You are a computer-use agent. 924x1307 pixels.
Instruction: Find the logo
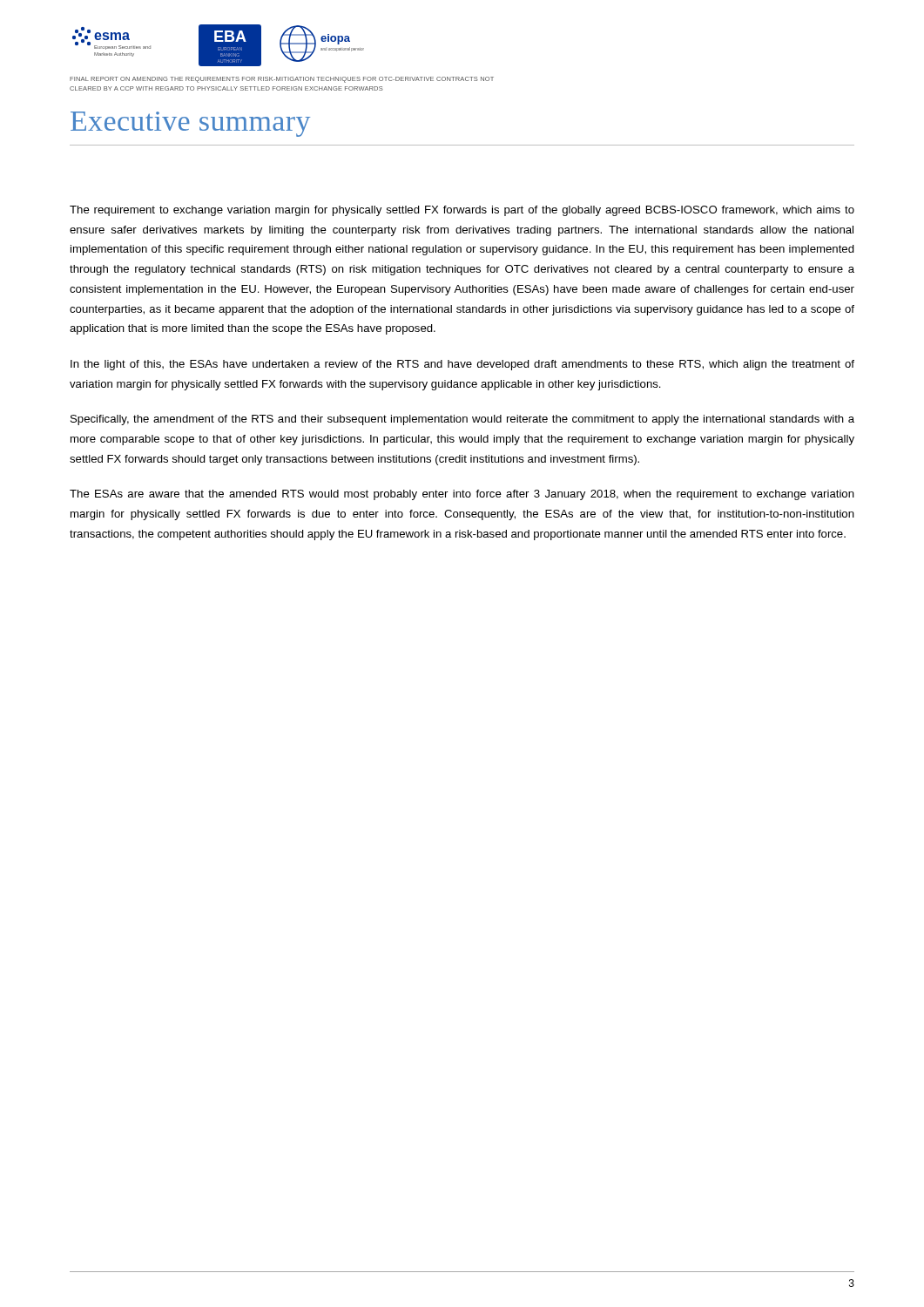tap(462, 45)
